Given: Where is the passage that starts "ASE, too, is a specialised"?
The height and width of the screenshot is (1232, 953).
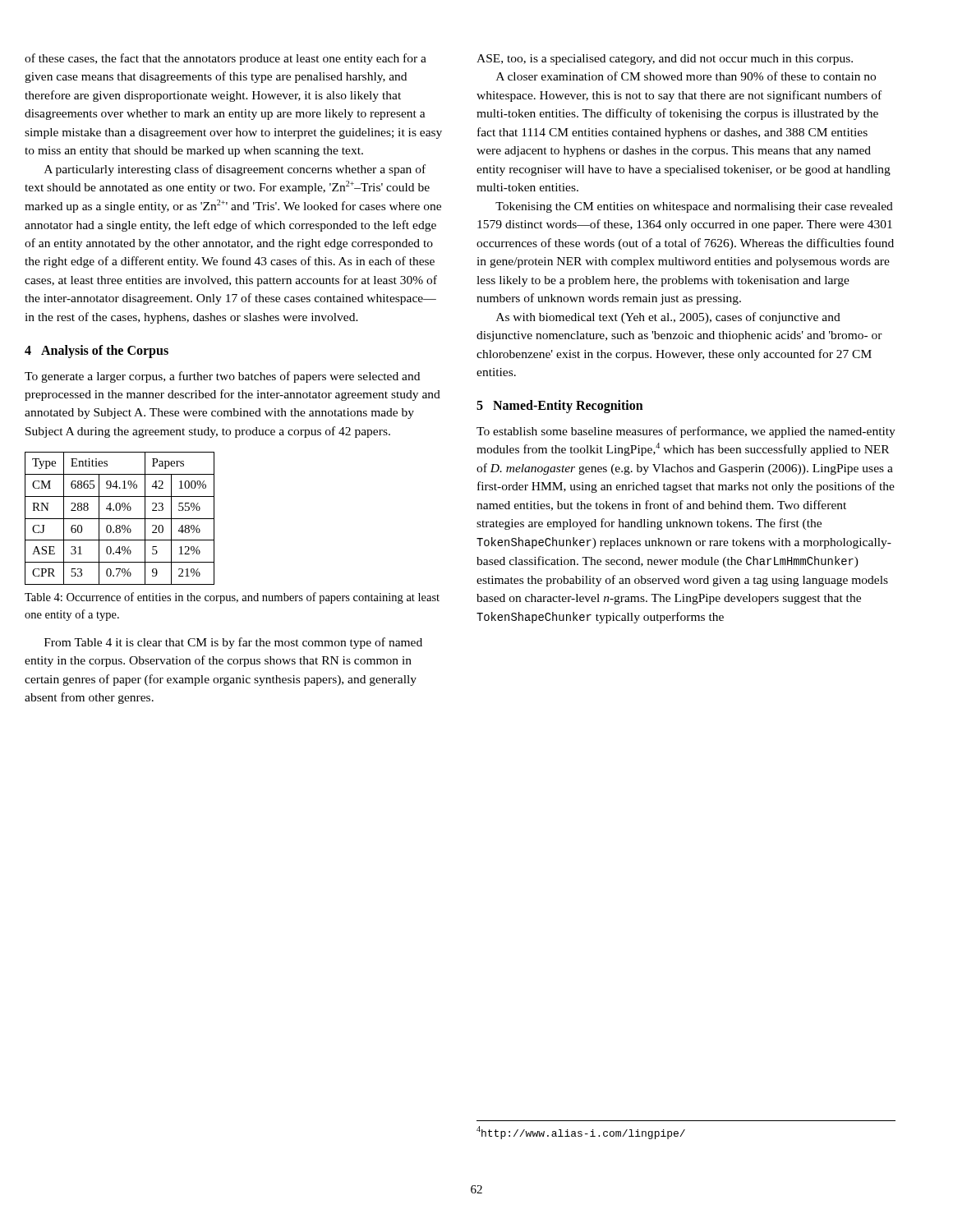Looking at the screenshot, I should click(x=686, y=59).
